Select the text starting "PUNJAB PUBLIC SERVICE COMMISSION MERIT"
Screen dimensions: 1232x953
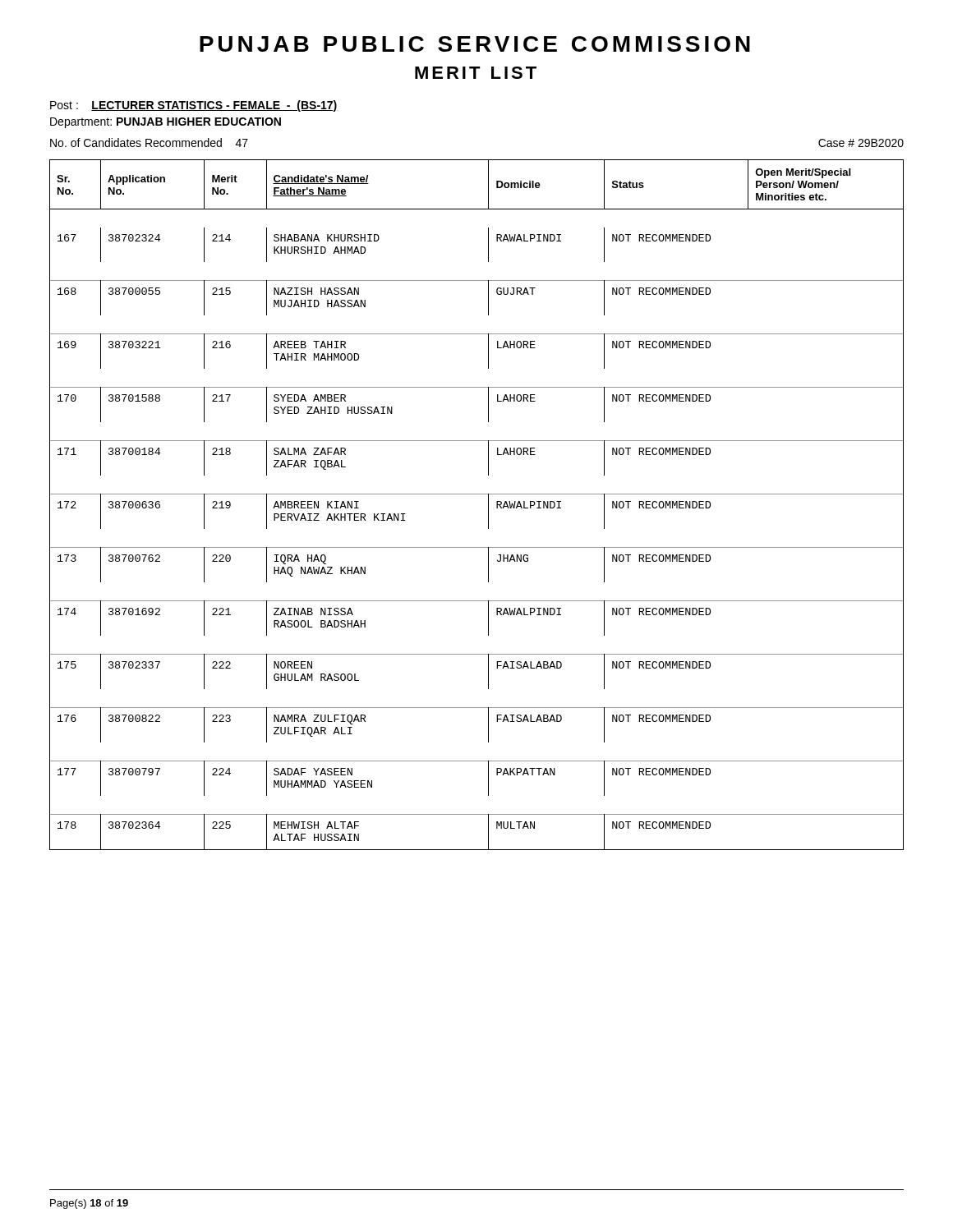[476, 57]
